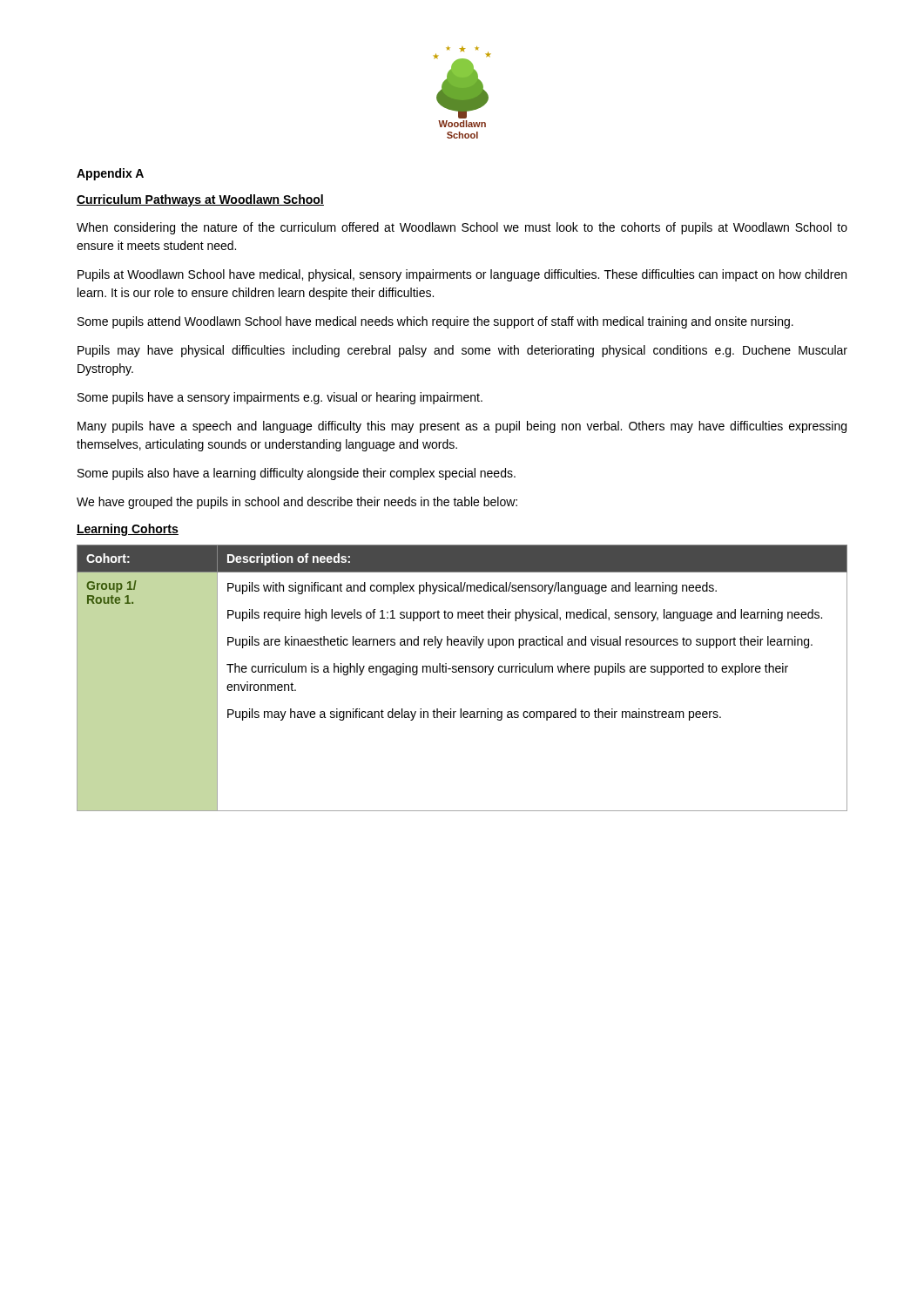Navigate to the text block starting "Some pupils have a sensory impairments e.g."
Screen dimensions: 1307x924
click(280, 397)
